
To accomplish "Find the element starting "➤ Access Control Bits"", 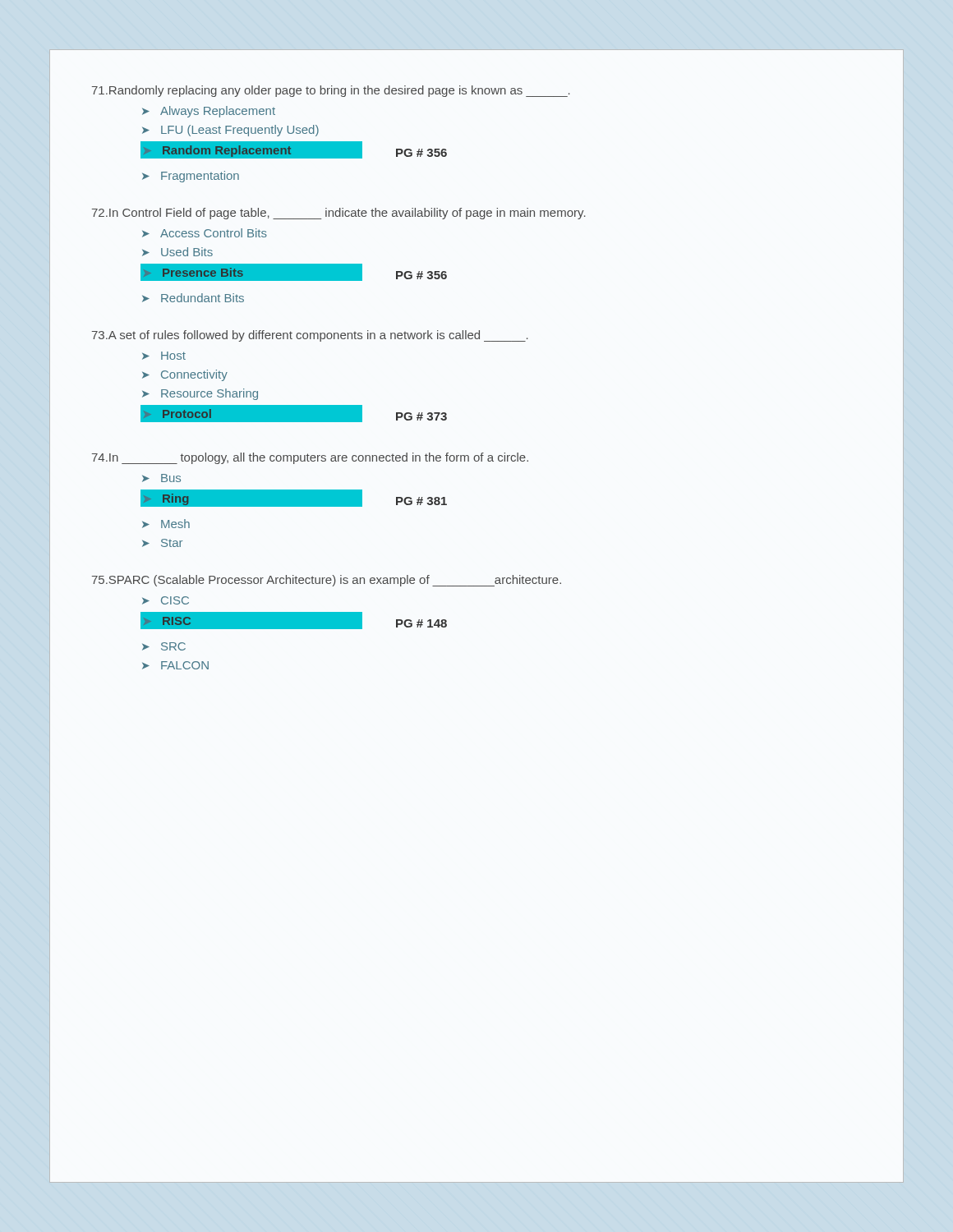I will click(204, 233).
